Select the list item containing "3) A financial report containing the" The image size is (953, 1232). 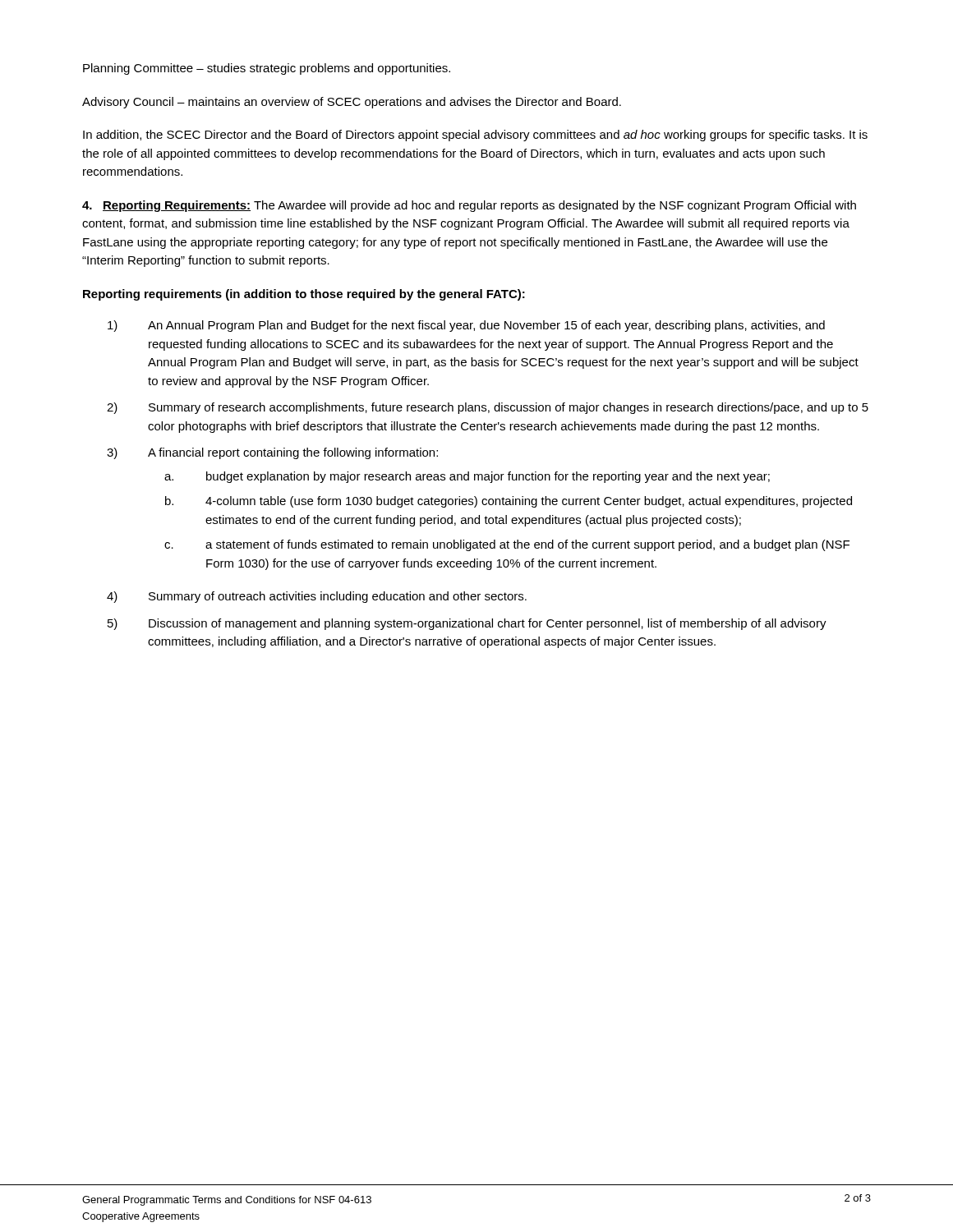[x=476, y=511]
